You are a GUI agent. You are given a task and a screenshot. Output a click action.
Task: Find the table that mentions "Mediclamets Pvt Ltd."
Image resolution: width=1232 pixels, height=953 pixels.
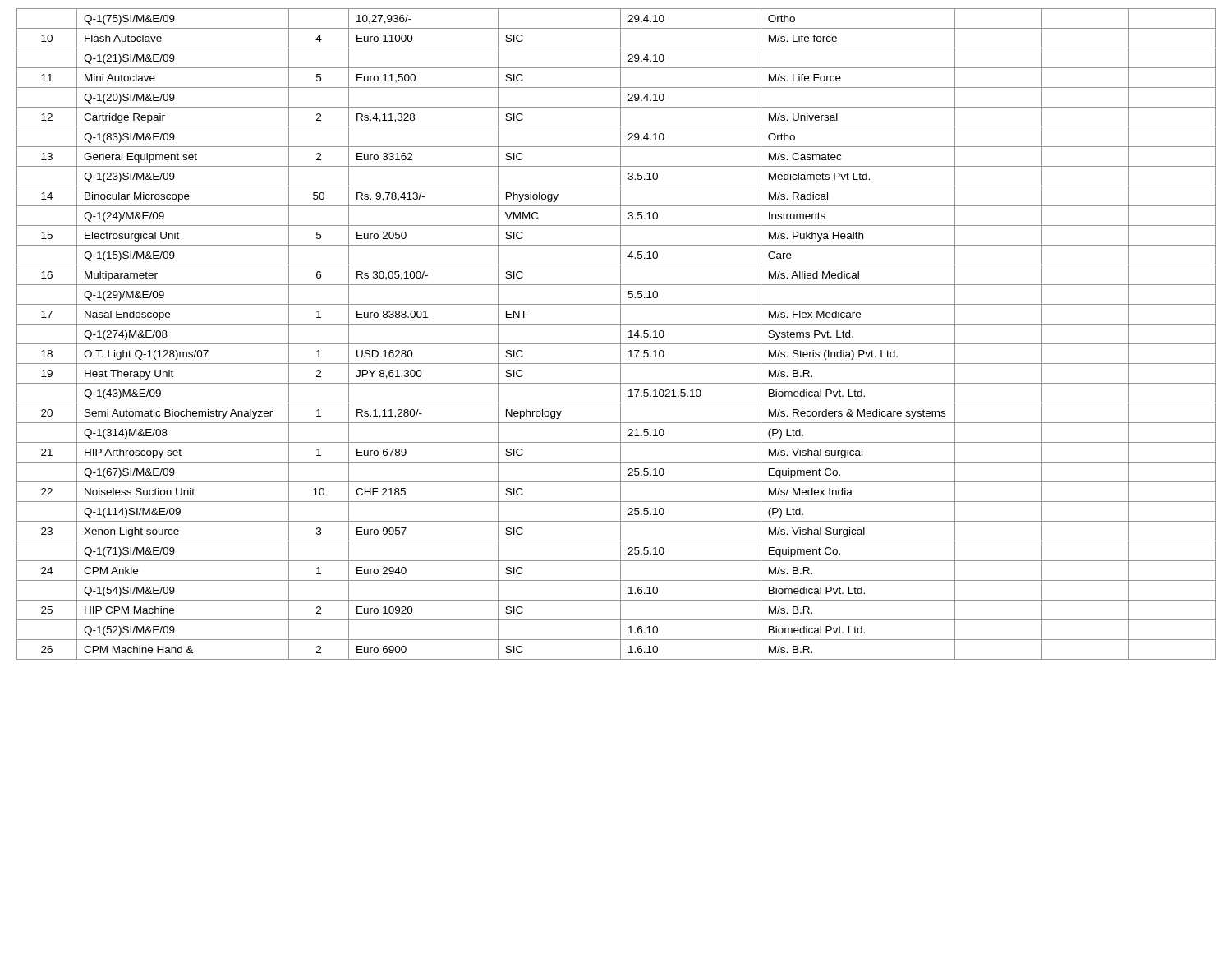tap(616, 334)
